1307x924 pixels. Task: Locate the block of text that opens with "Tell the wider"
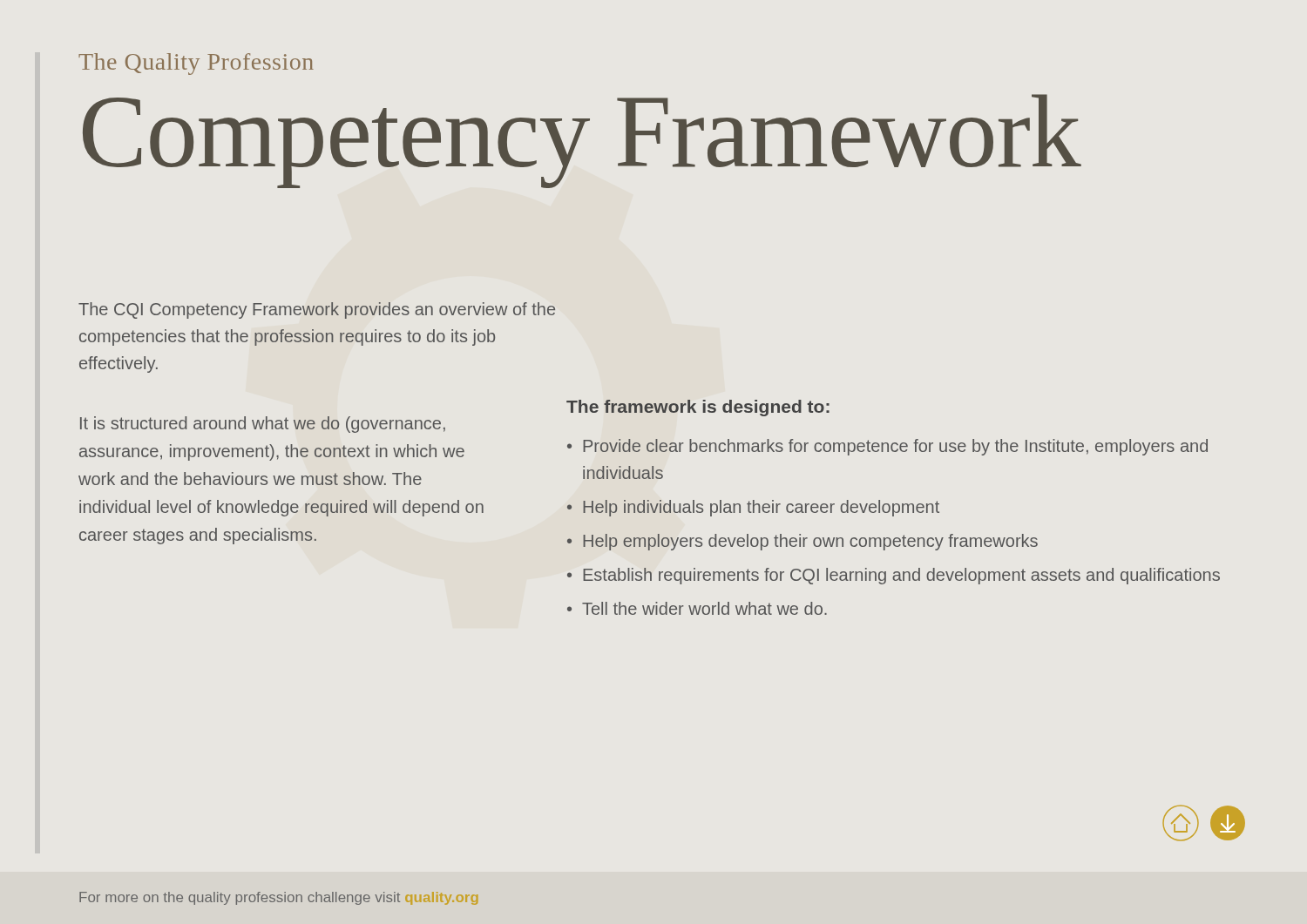pos(705,609)
